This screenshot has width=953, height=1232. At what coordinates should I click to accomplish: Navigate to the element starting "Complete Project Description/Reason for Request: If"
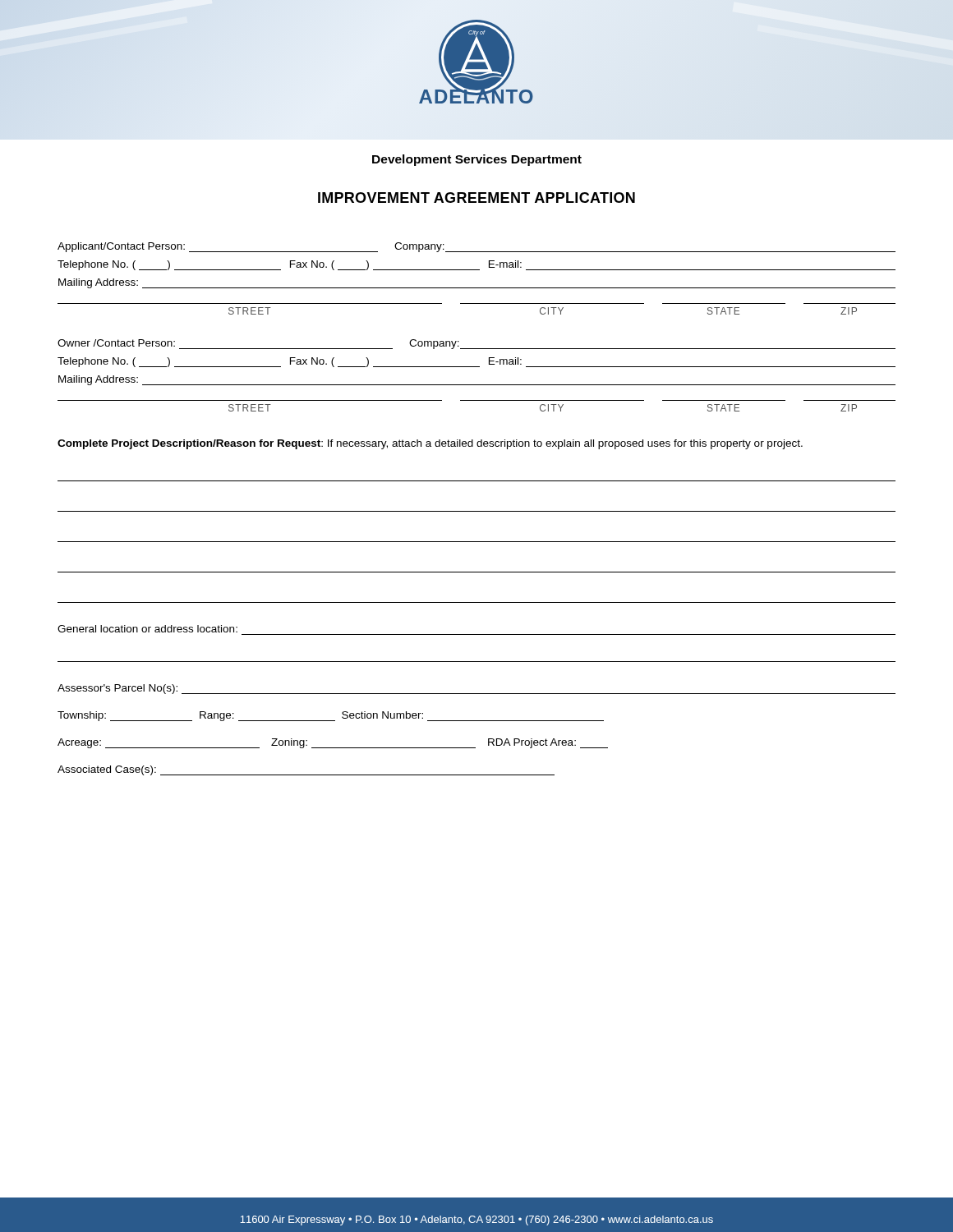point(430,443)
